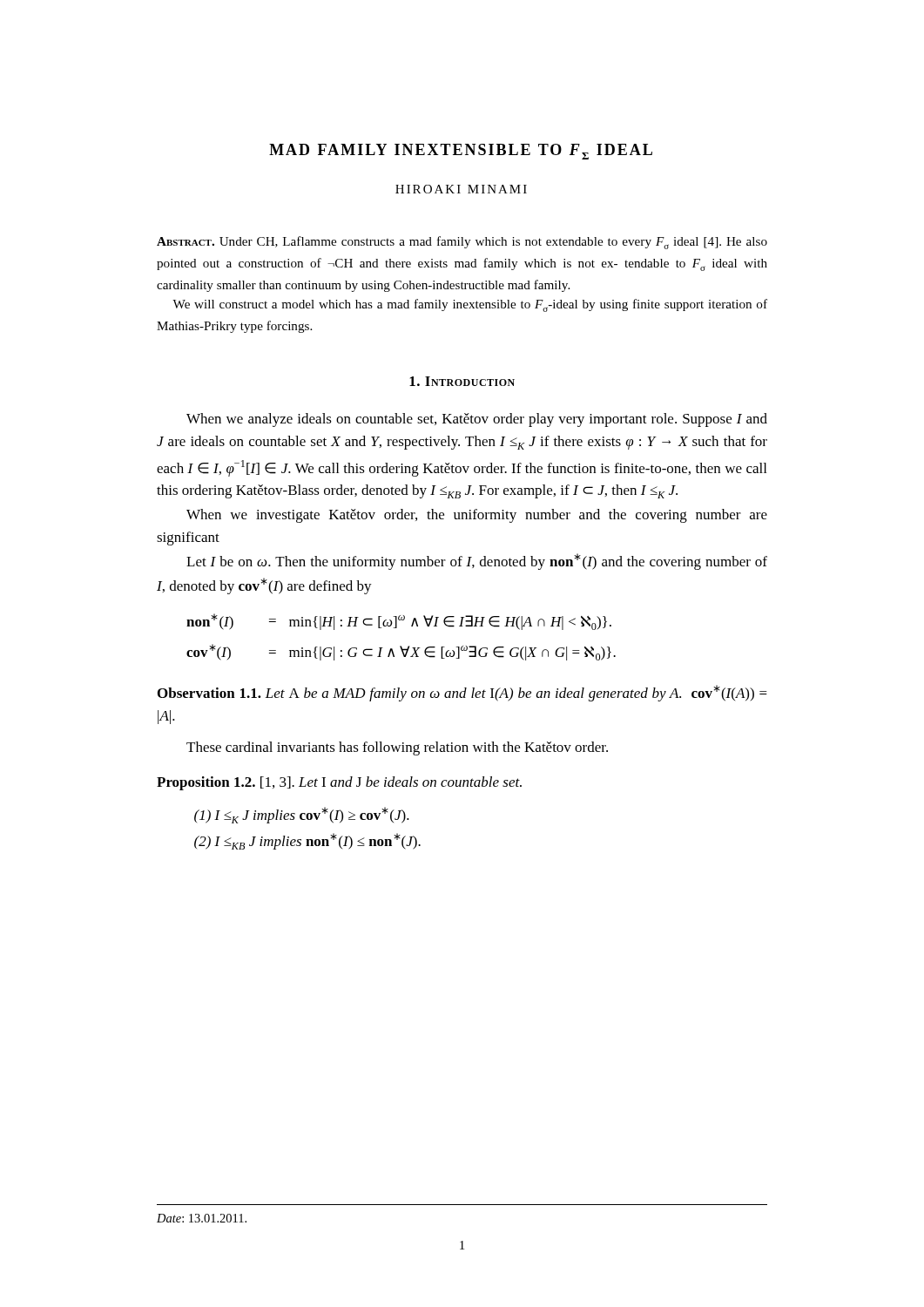924x1307 pixels.
Task: Navigate to the text block starting "Date: 13.01.2011."
Action: pyautogui.click(x=202, y=1218)
